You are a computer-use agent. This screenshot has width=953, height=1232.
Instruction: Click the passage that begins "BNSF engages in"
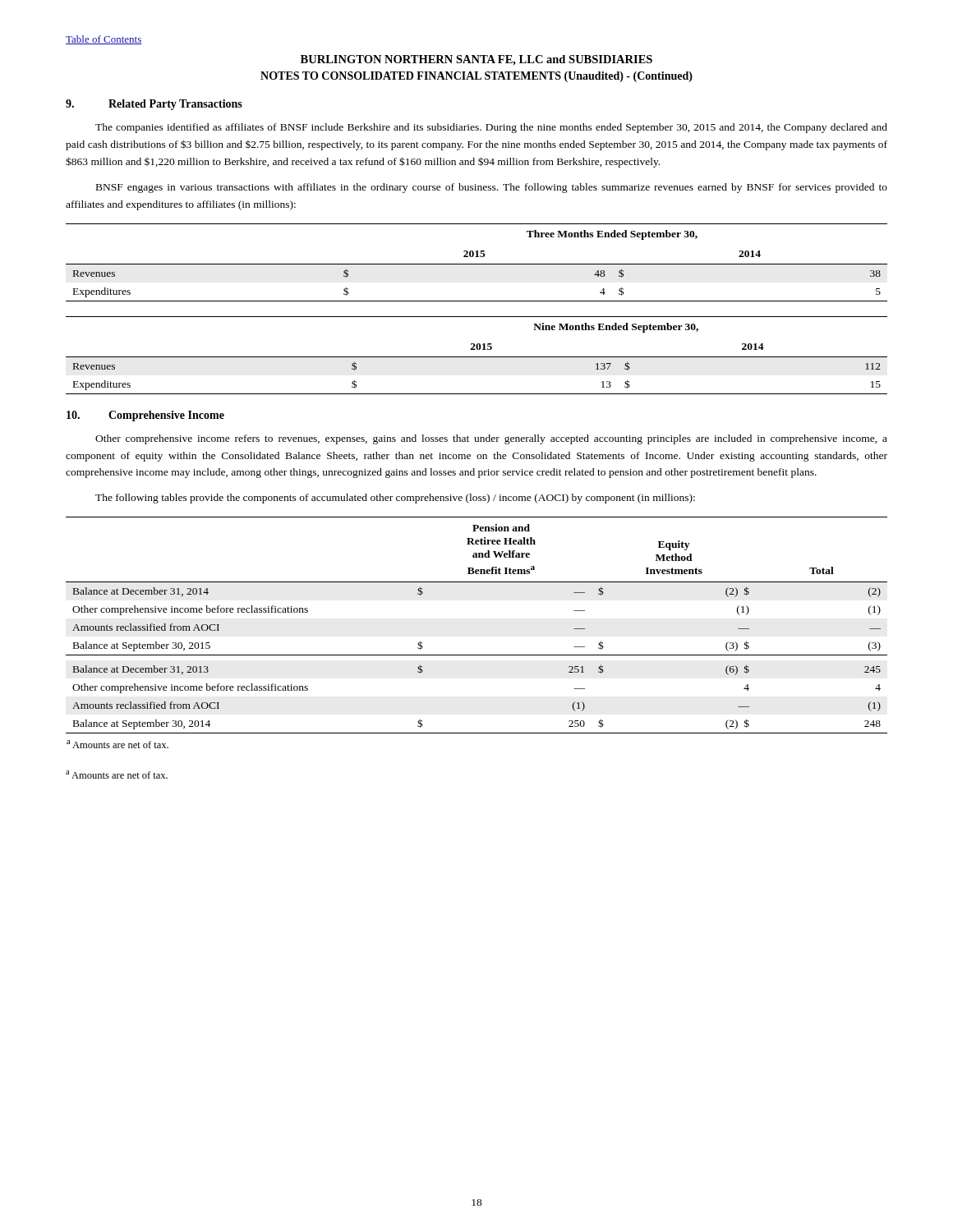476,195
